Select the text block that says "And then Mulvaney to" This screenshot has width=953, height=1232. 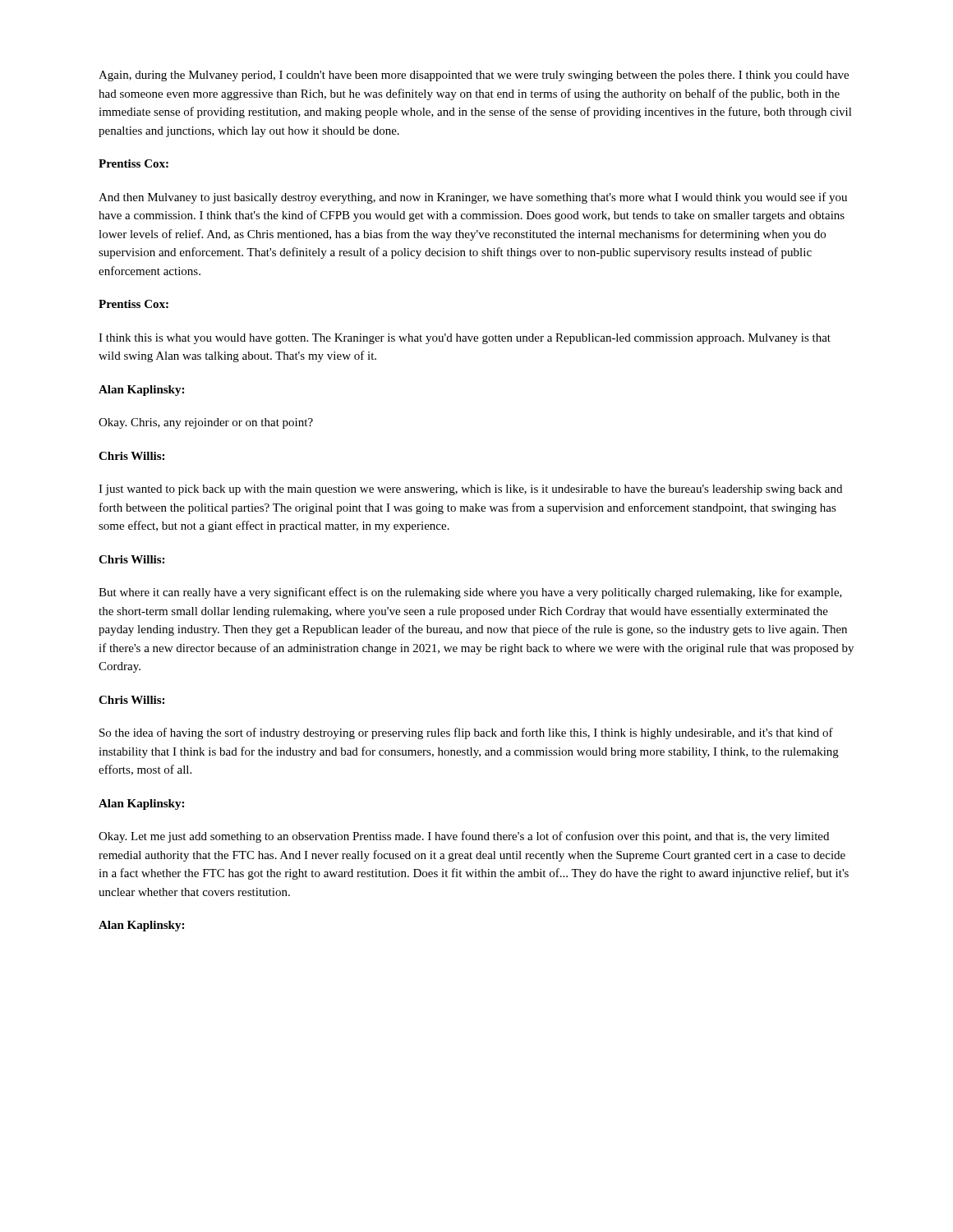473,234
